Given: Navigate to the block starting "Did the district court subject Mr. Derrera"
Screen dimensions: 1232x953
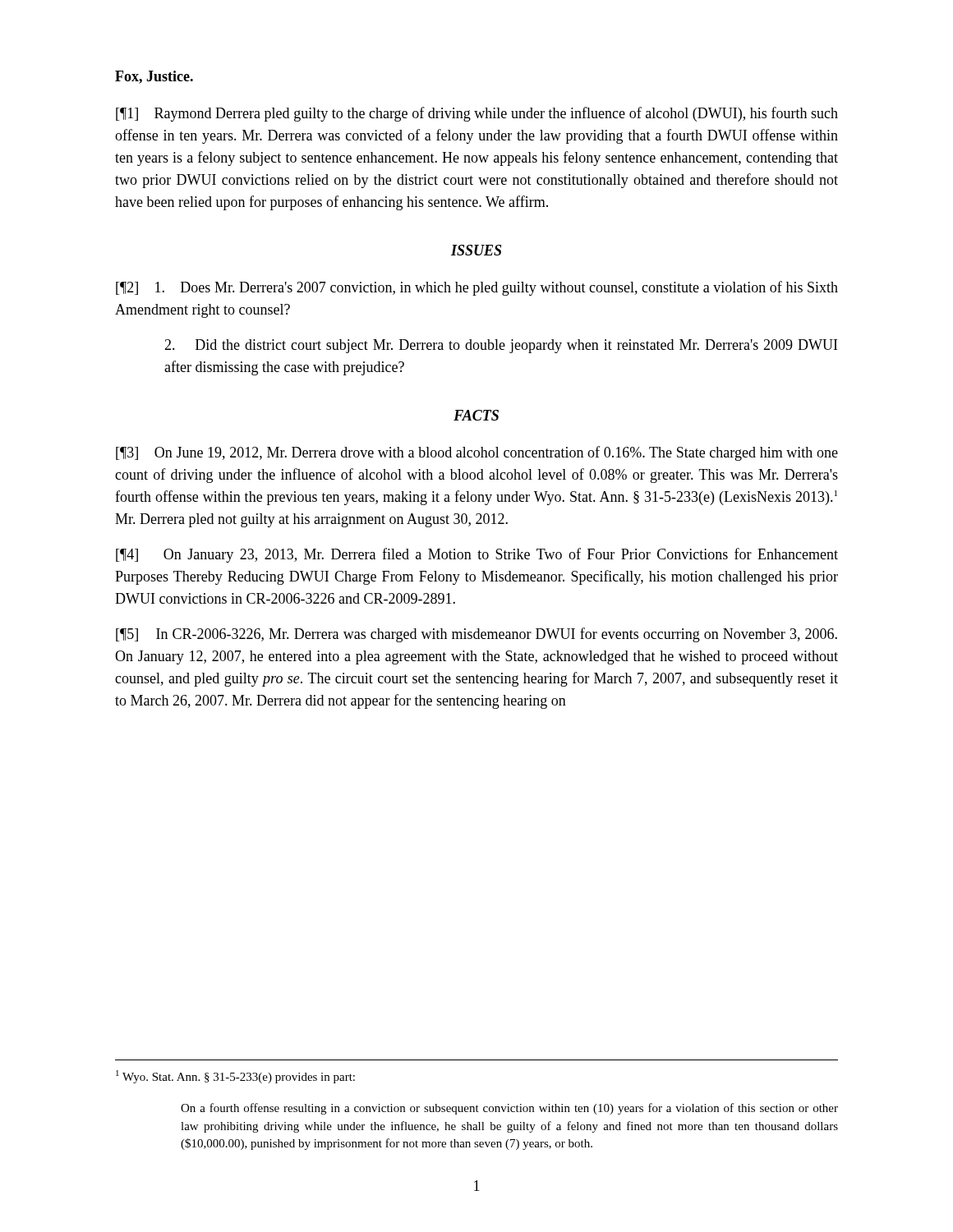Looking at the screenshot, I should pyautogui.click(x=501, y=356).
